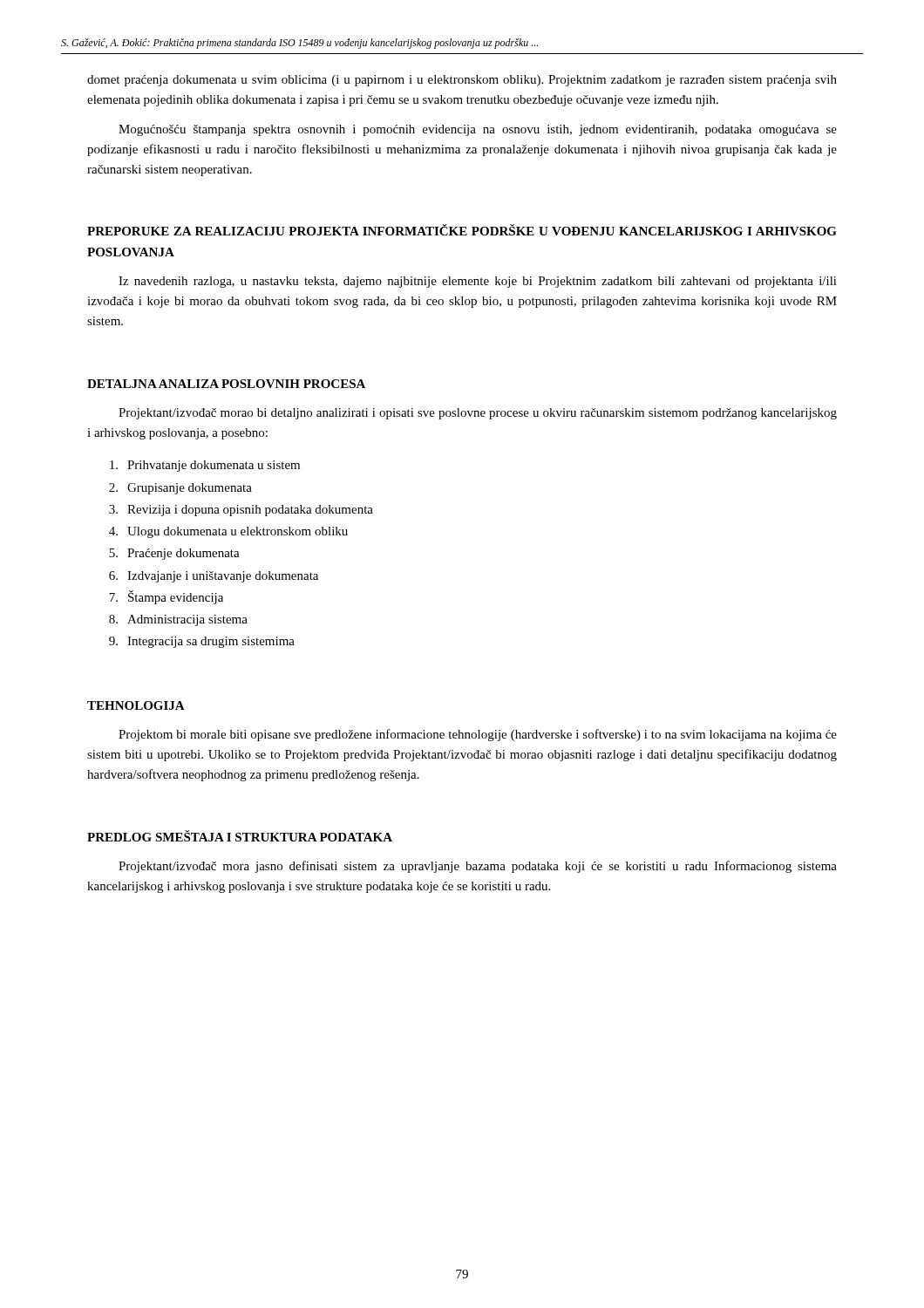Find the block on this page that starts "Mogućnošću štampanja spektra"
Image resolution: width=924 pixels, height=1308 pixels.
click(x=462, y=149)
